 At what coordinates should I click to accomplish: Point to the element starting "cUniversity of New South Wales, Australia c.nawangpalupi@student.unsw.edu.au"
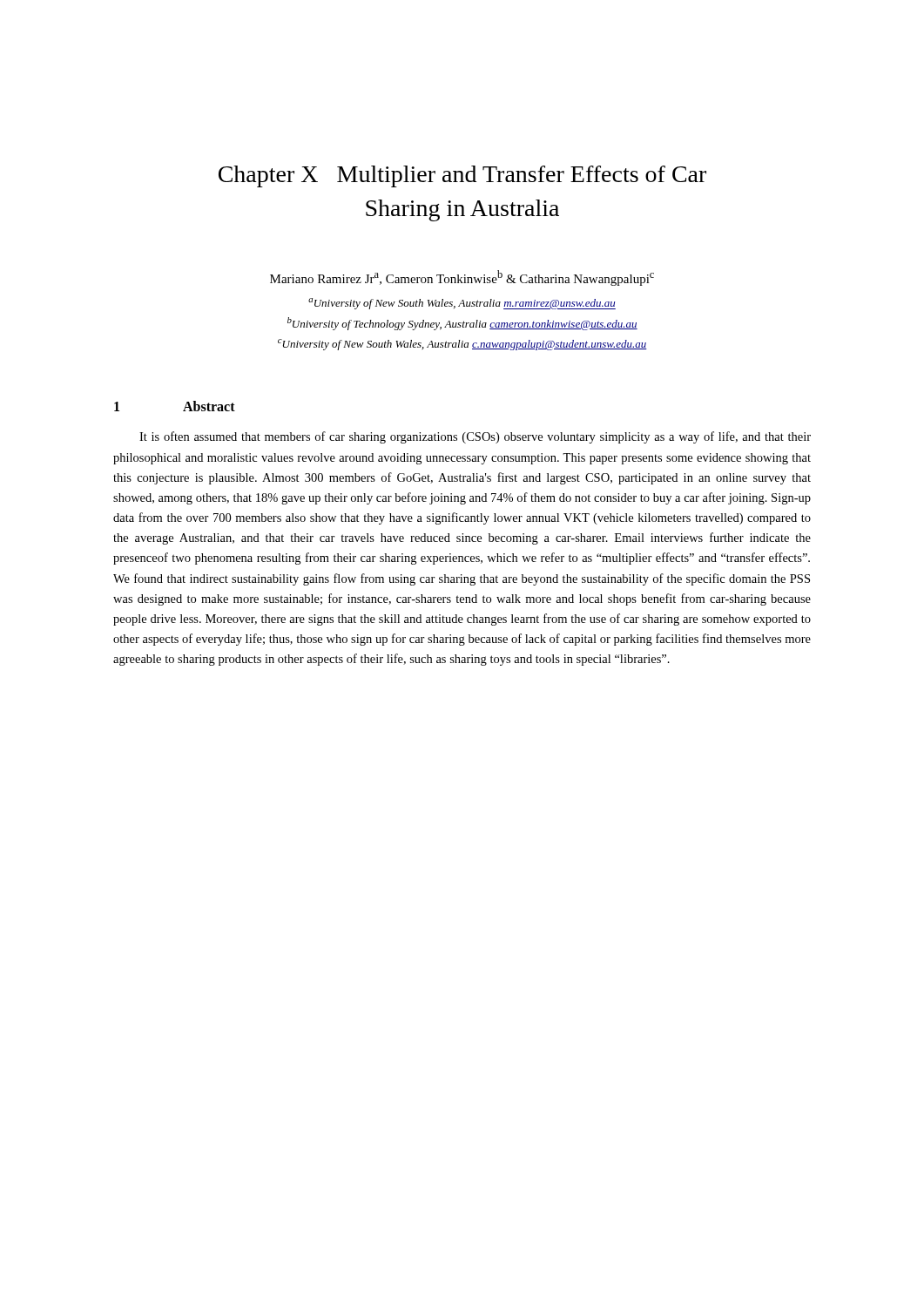tap(462, 343)
